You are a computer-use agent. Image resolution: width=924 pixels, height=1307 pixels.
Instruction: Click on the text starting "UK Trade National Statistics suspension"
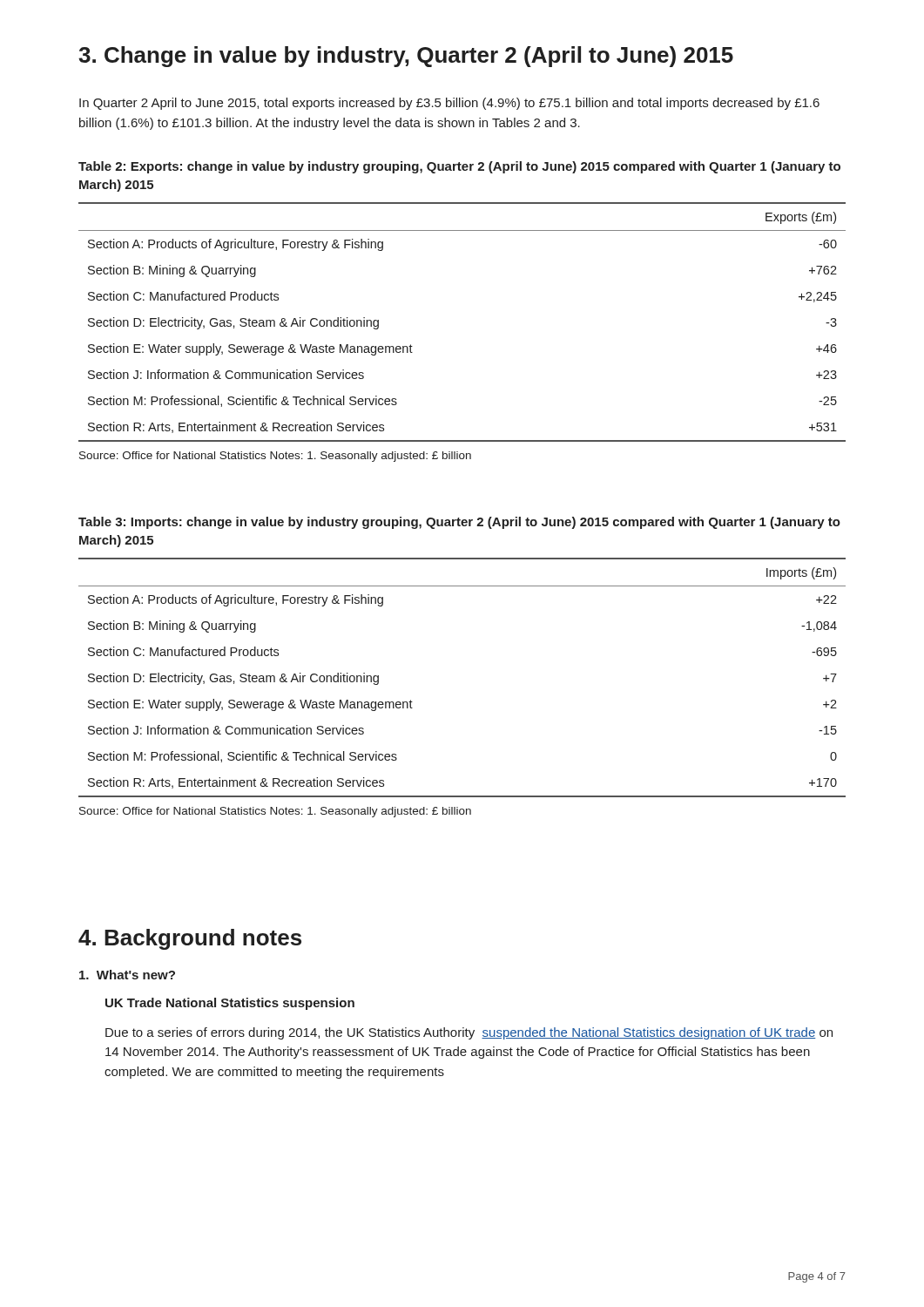pos(230,1004)
